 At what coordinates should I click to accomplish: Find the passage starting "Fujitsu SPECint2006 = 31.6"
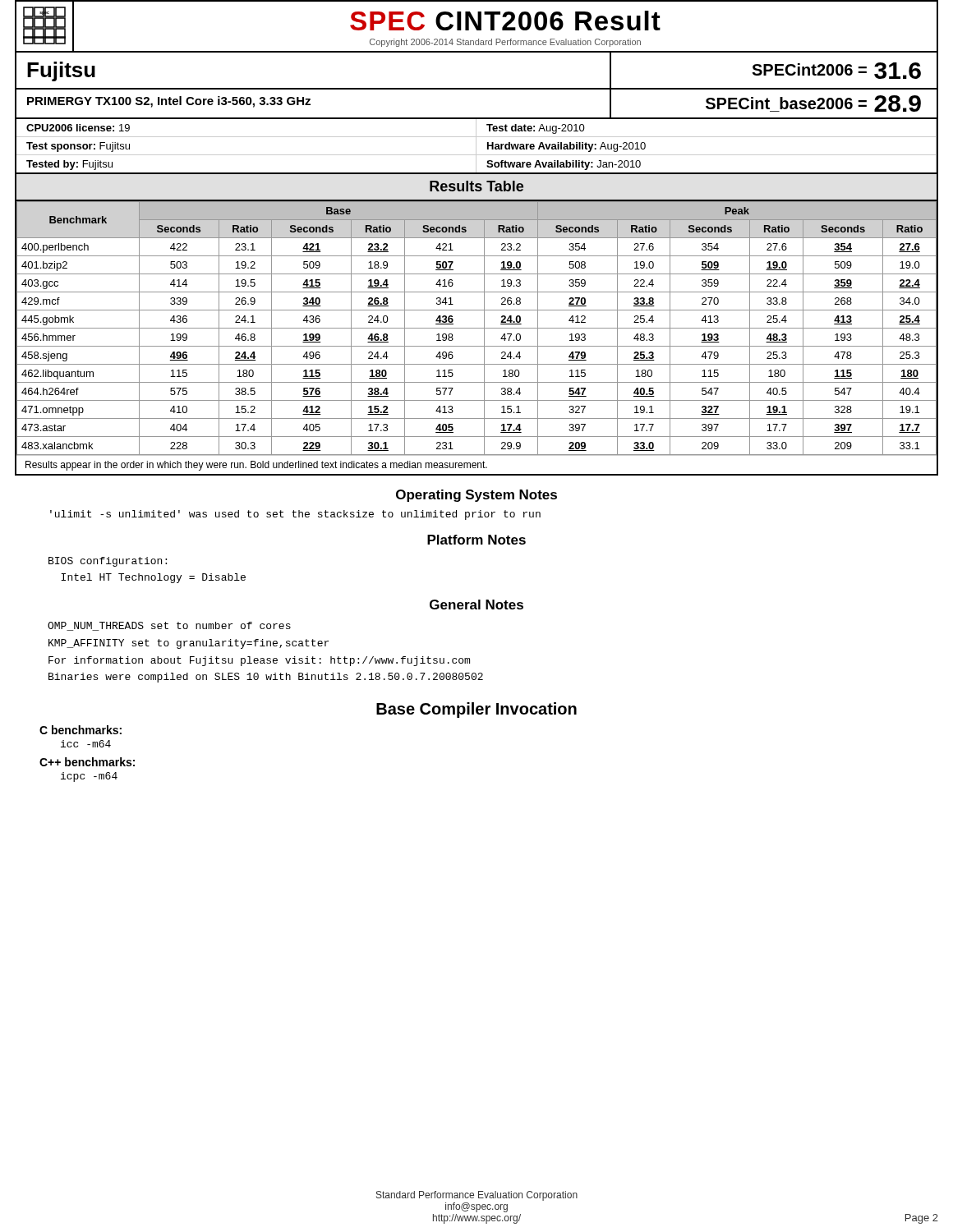click(x=476, y=70)
